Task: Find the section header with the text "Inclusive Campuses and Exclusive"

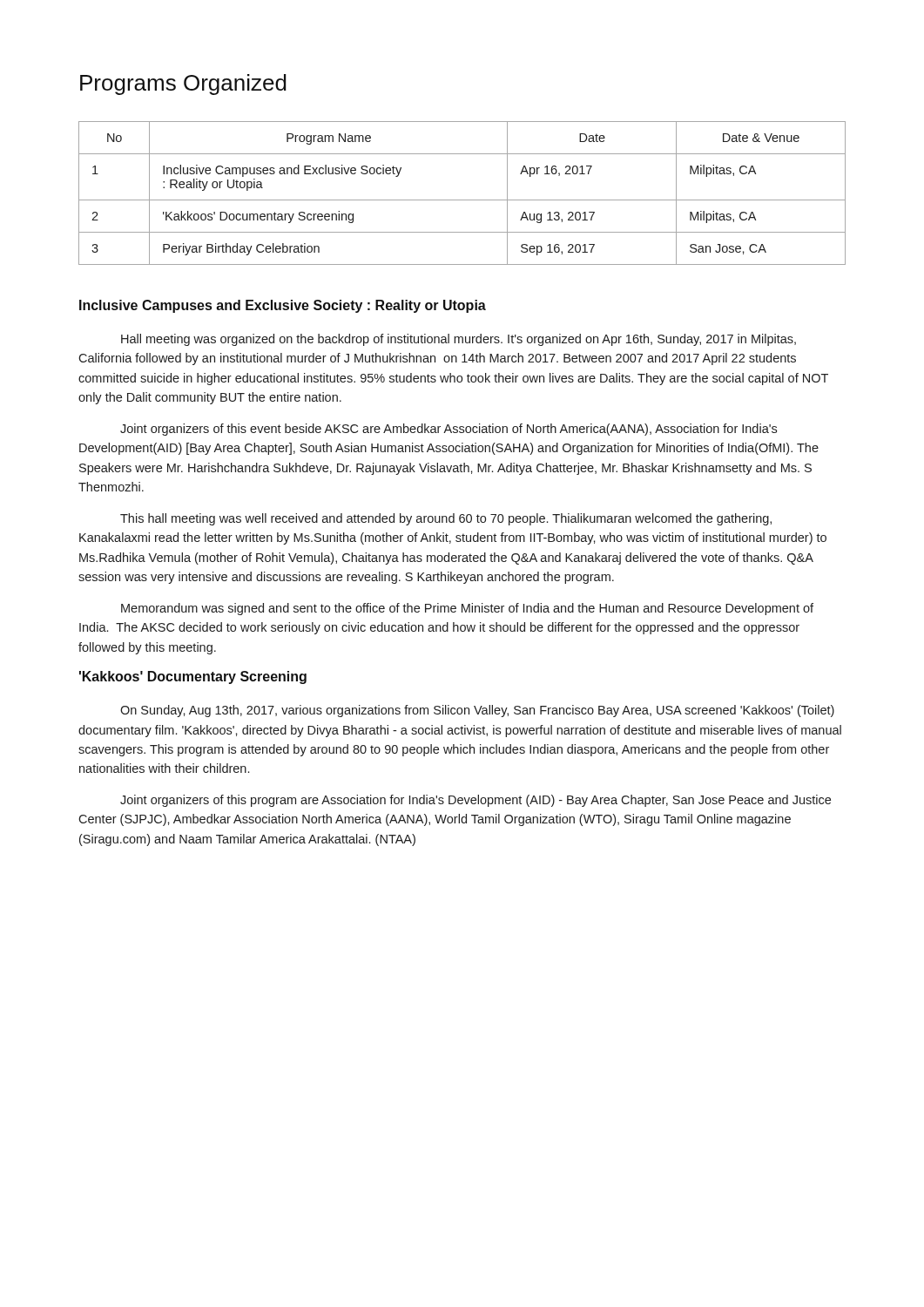Action: [282, 305]
